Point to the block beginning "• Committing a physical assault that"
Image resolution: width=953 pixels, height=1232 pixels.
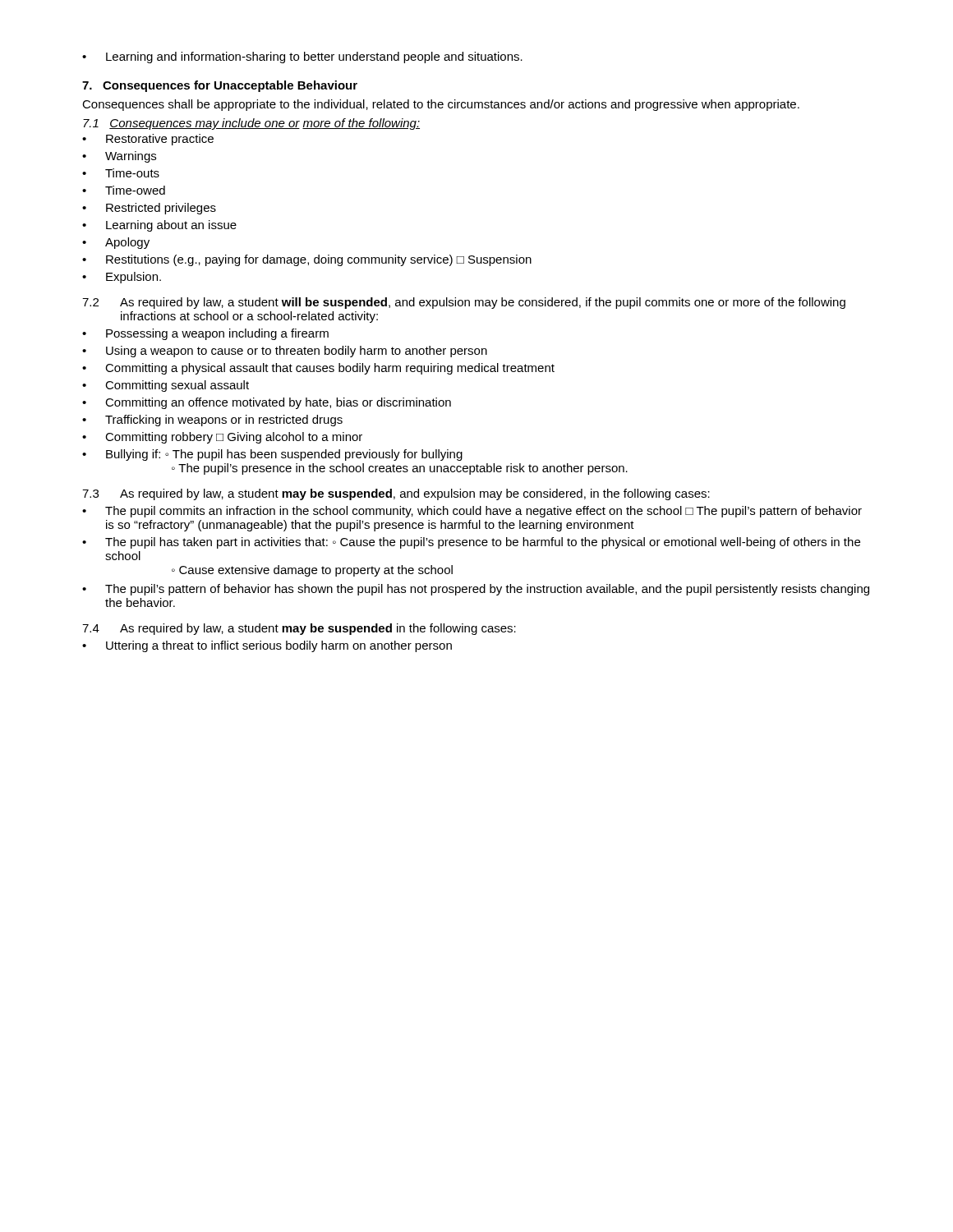(x=476, y=368)
